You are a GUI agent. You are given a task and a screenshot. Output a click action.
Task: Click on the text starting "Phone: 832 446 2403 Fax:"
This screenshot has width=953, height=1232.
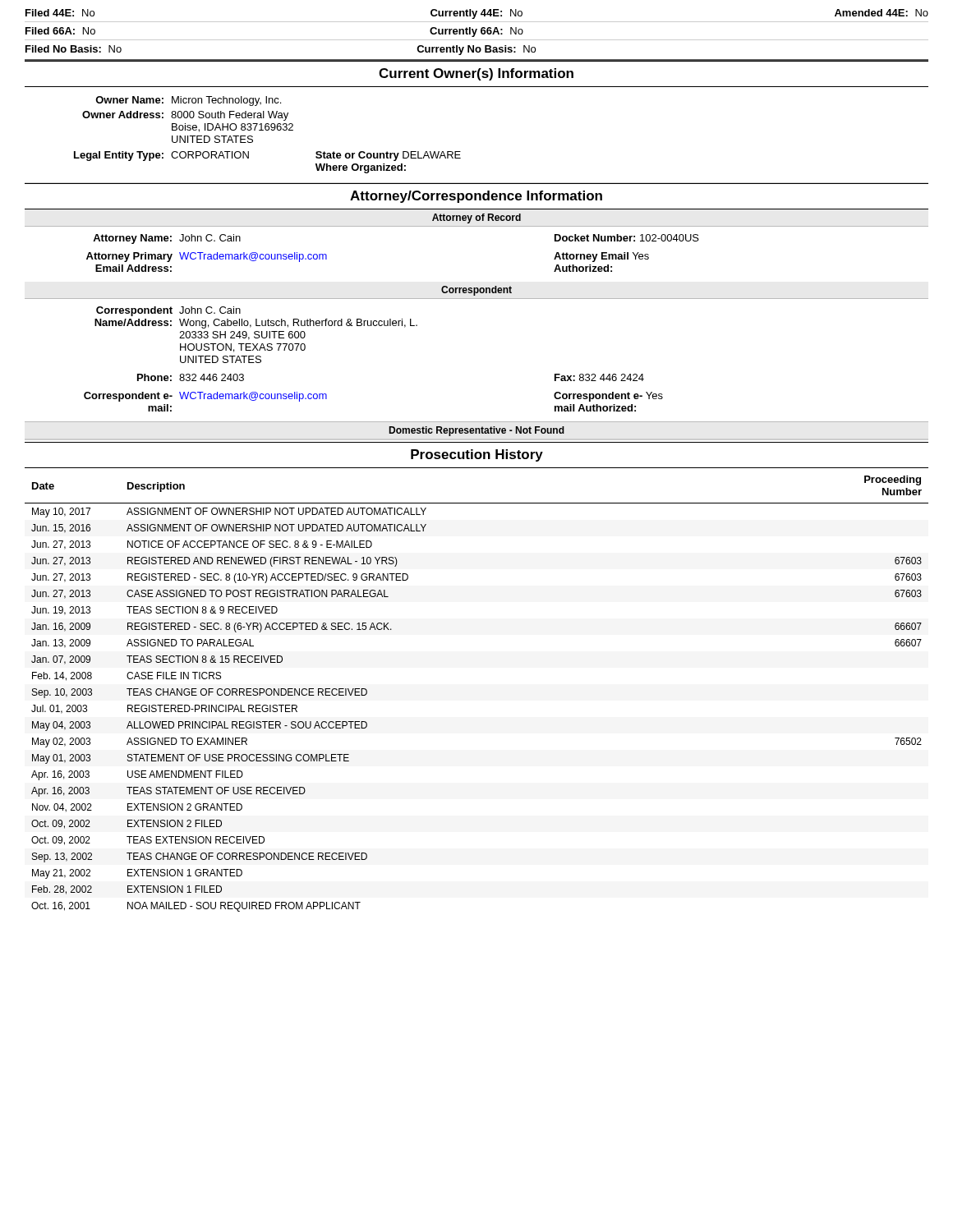pyautogui.click(x=188, y=377)
